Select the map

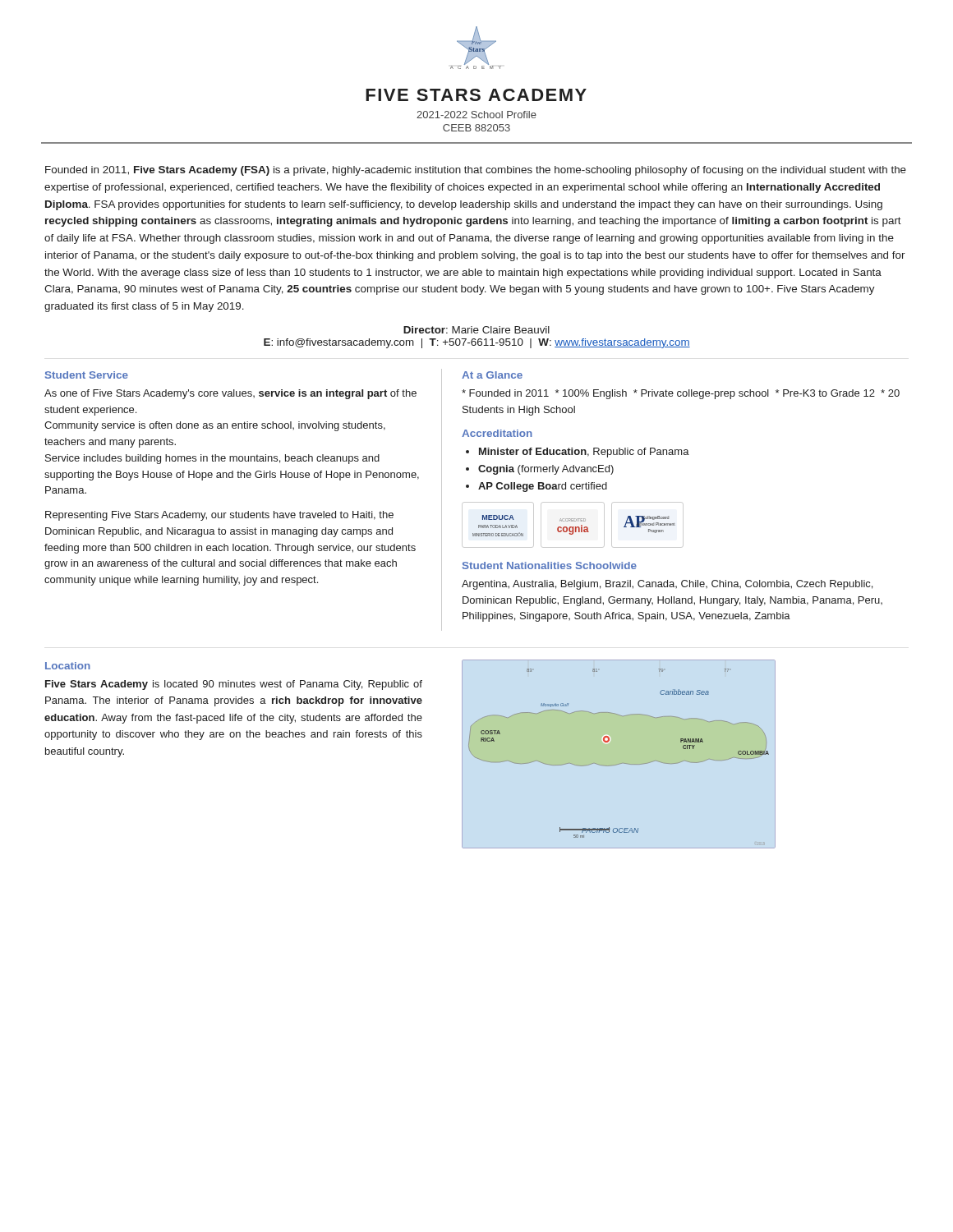click(x=619, y=754)
